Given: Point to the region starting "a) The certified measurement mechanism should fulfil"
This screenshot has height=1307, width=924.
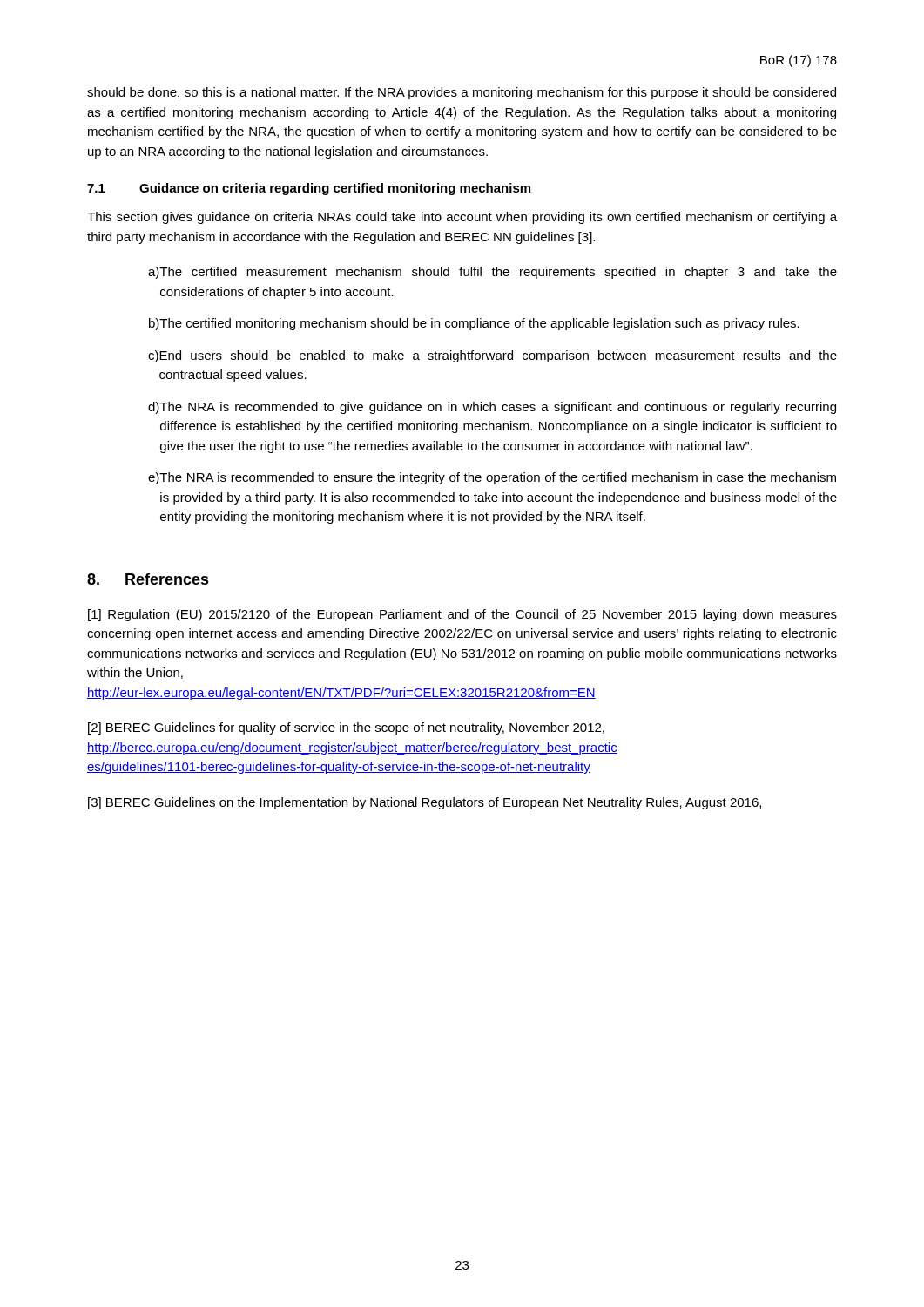Looking at the screenshot, I should (462, 282).
